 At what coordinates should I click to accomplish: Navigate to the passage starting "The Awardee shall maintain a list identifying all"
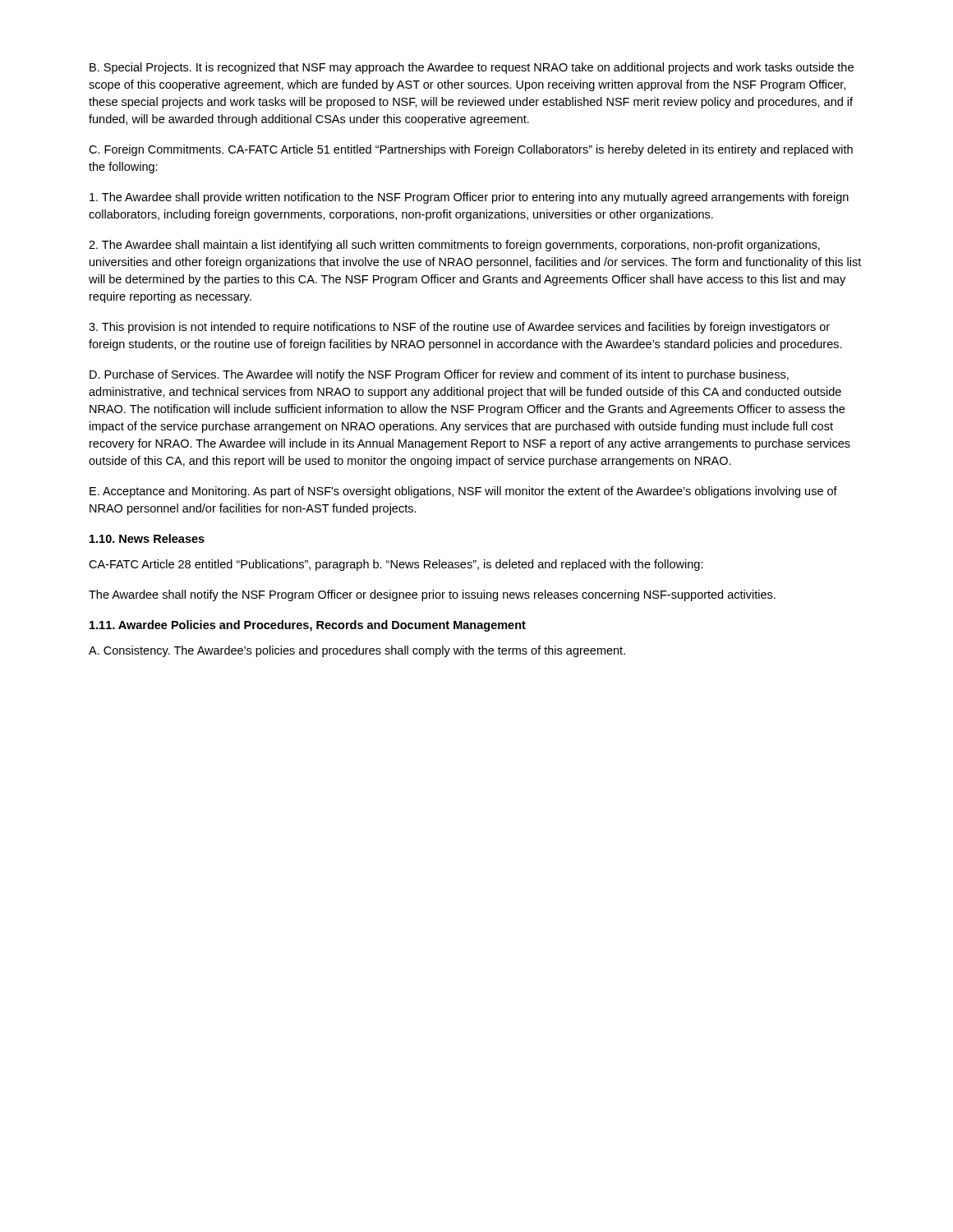tap(475, 271)
